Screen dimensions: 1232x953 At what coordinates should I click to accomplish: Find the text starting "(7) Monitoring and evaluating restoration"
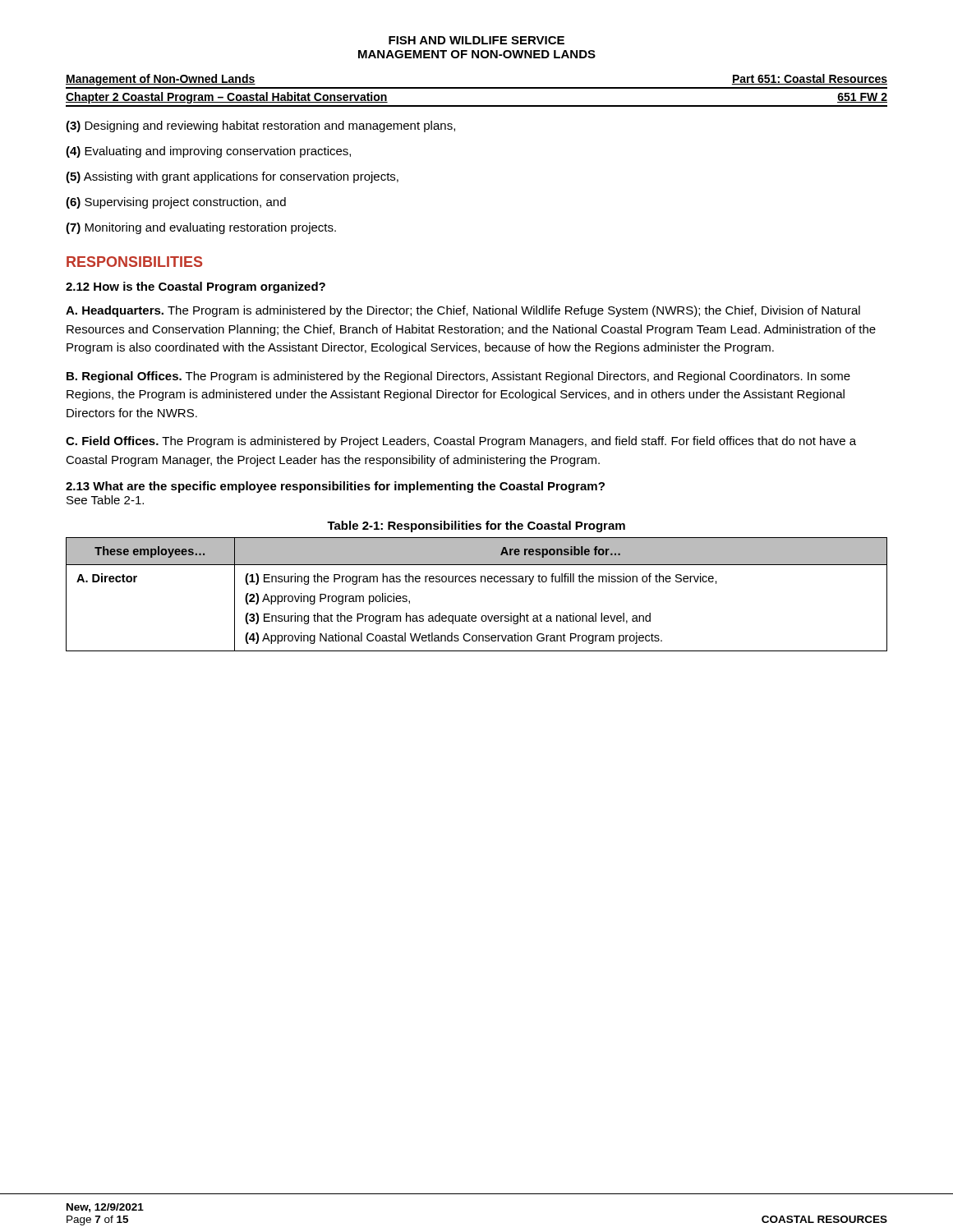coord(201,227)
